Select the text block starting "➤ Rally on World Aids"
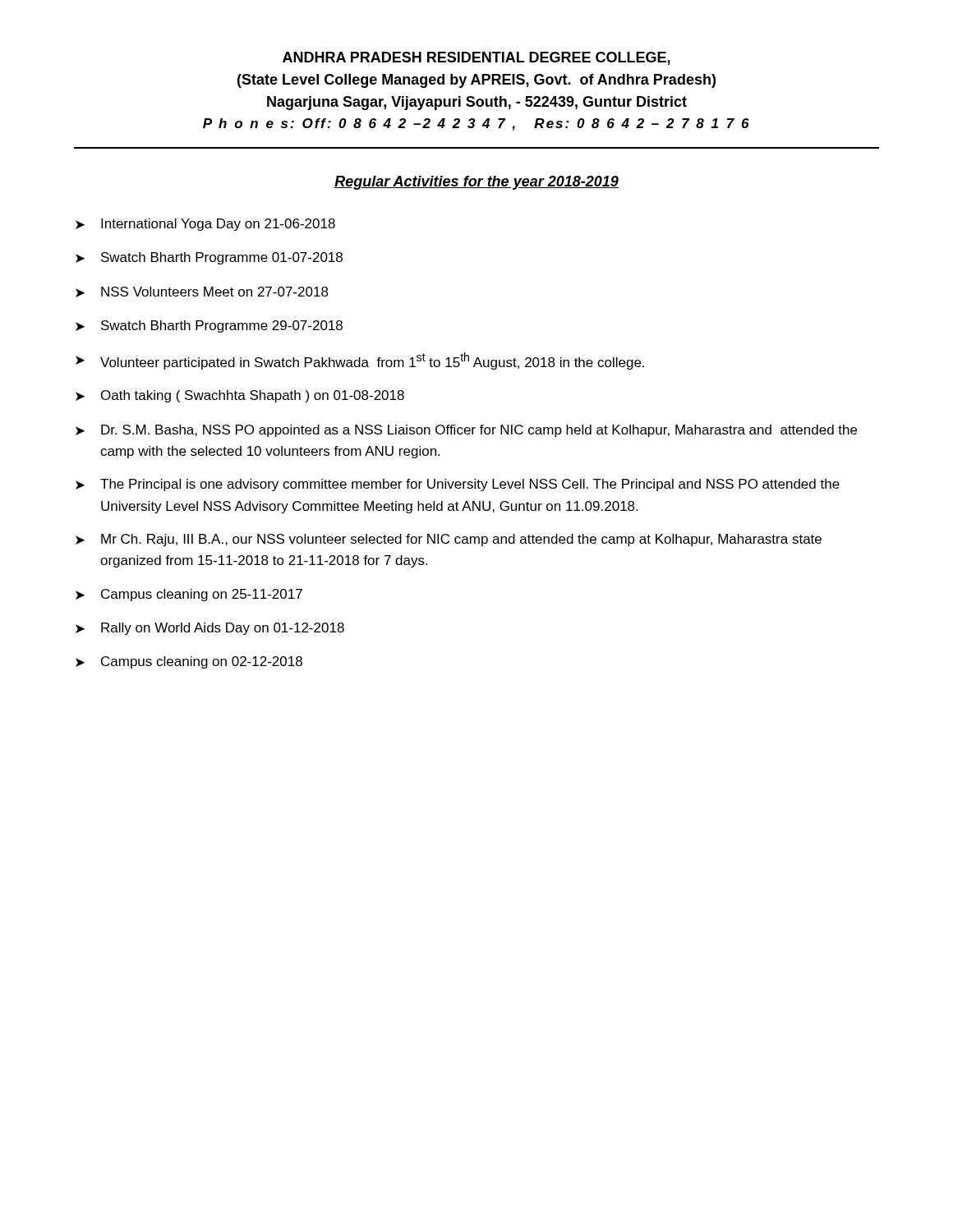The width and height of the screenshot is (953, 1232). point(210,629)
